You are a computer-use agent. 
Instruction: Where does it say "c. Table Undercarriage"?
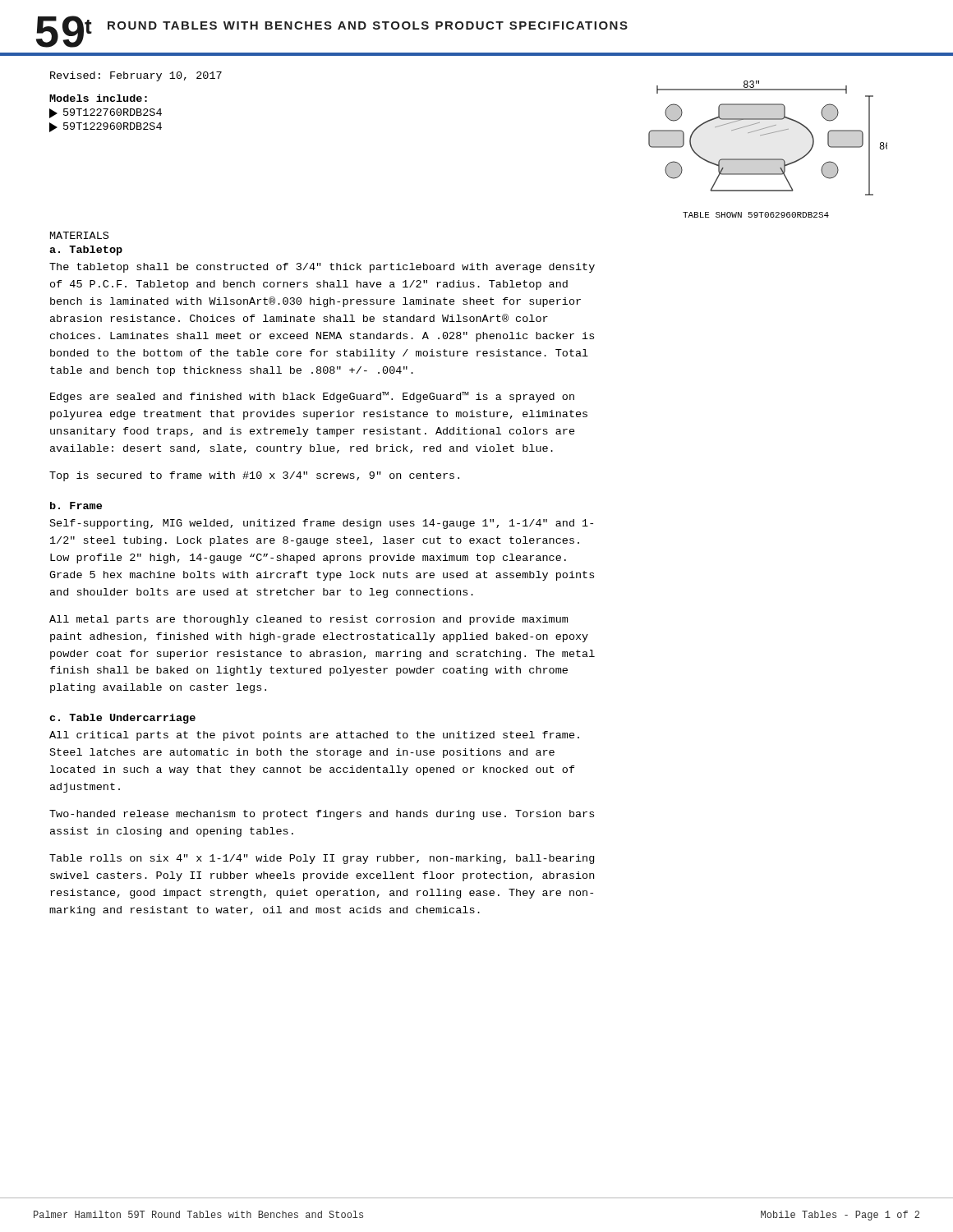click(x=123, y=719)
